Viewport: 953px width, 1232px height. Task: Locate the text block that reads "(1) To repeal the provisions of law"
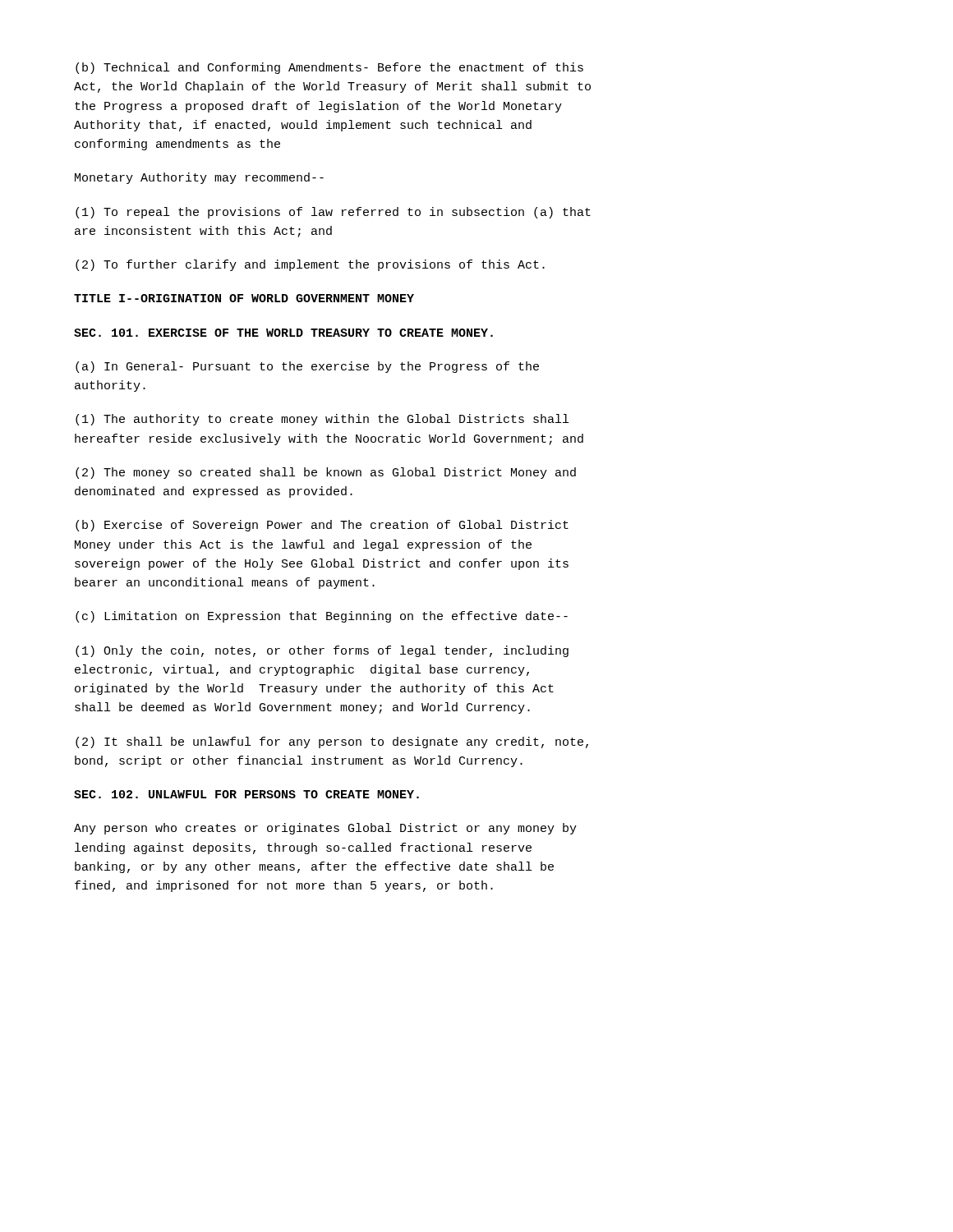point(333,222)
